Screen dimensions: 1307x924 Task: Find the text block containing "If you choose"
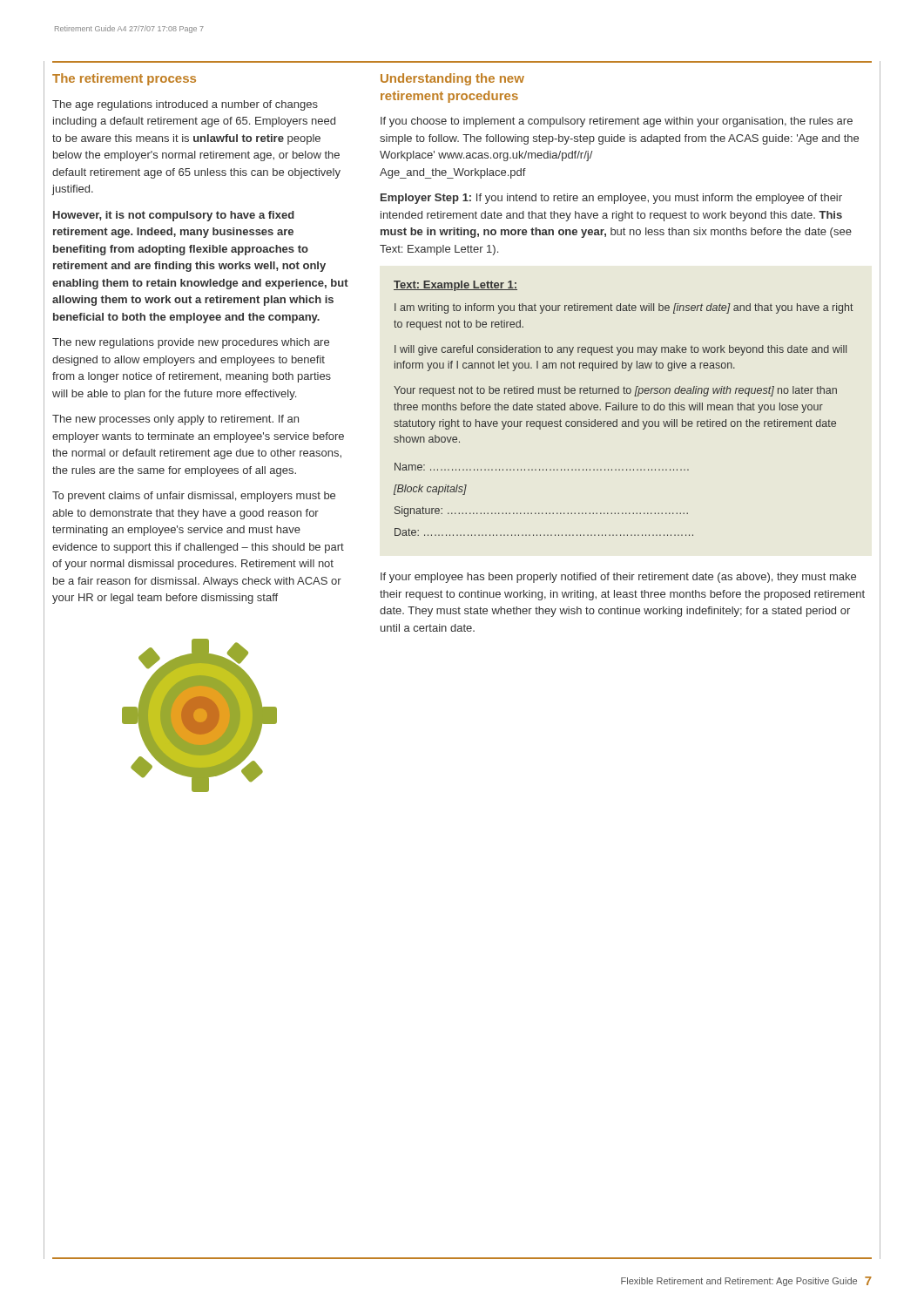tap(626, 146)
